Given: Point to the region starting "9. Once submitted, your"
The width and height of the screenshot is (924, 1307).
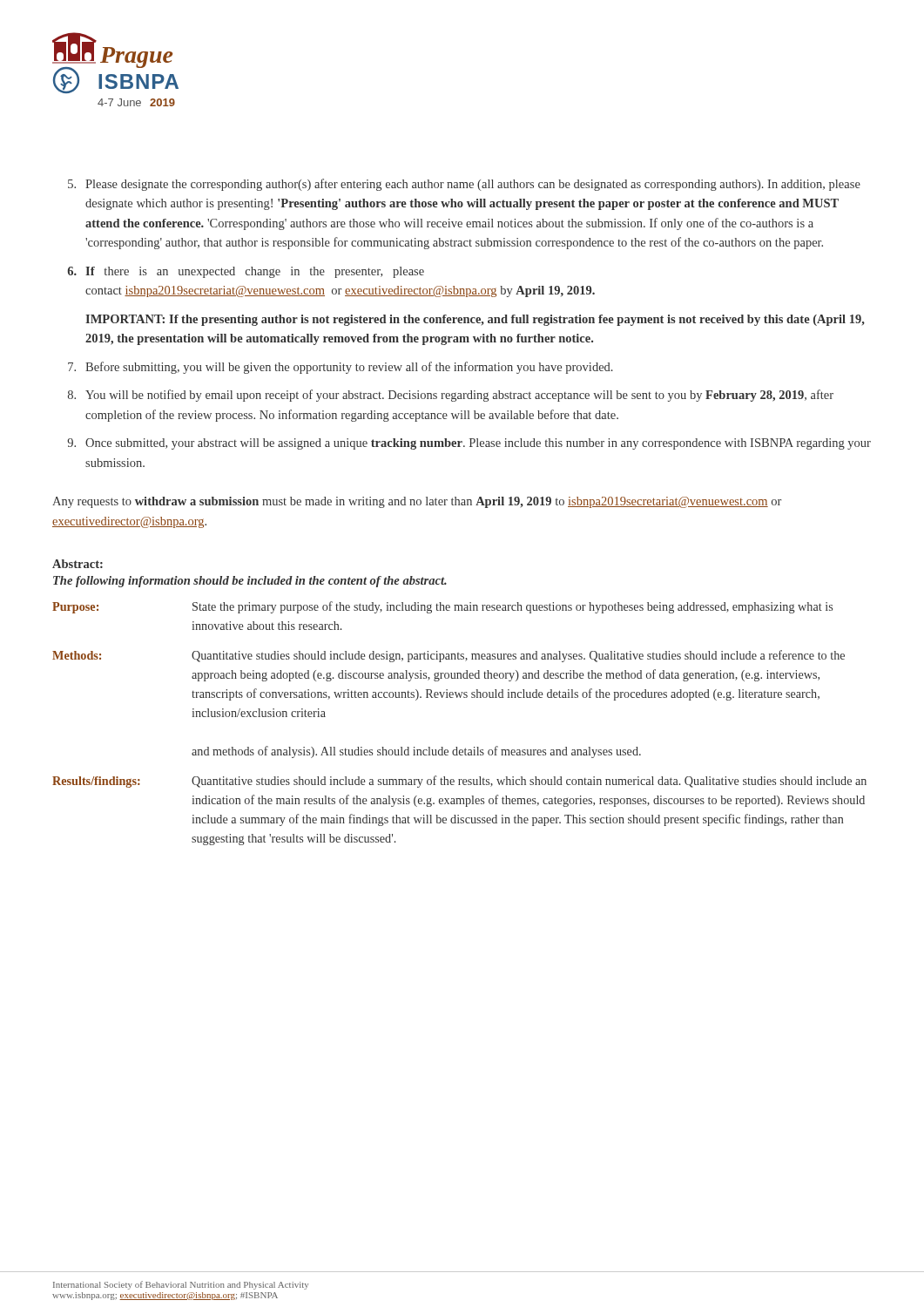Looking at the screenshot, I should (x=462, y=453).
